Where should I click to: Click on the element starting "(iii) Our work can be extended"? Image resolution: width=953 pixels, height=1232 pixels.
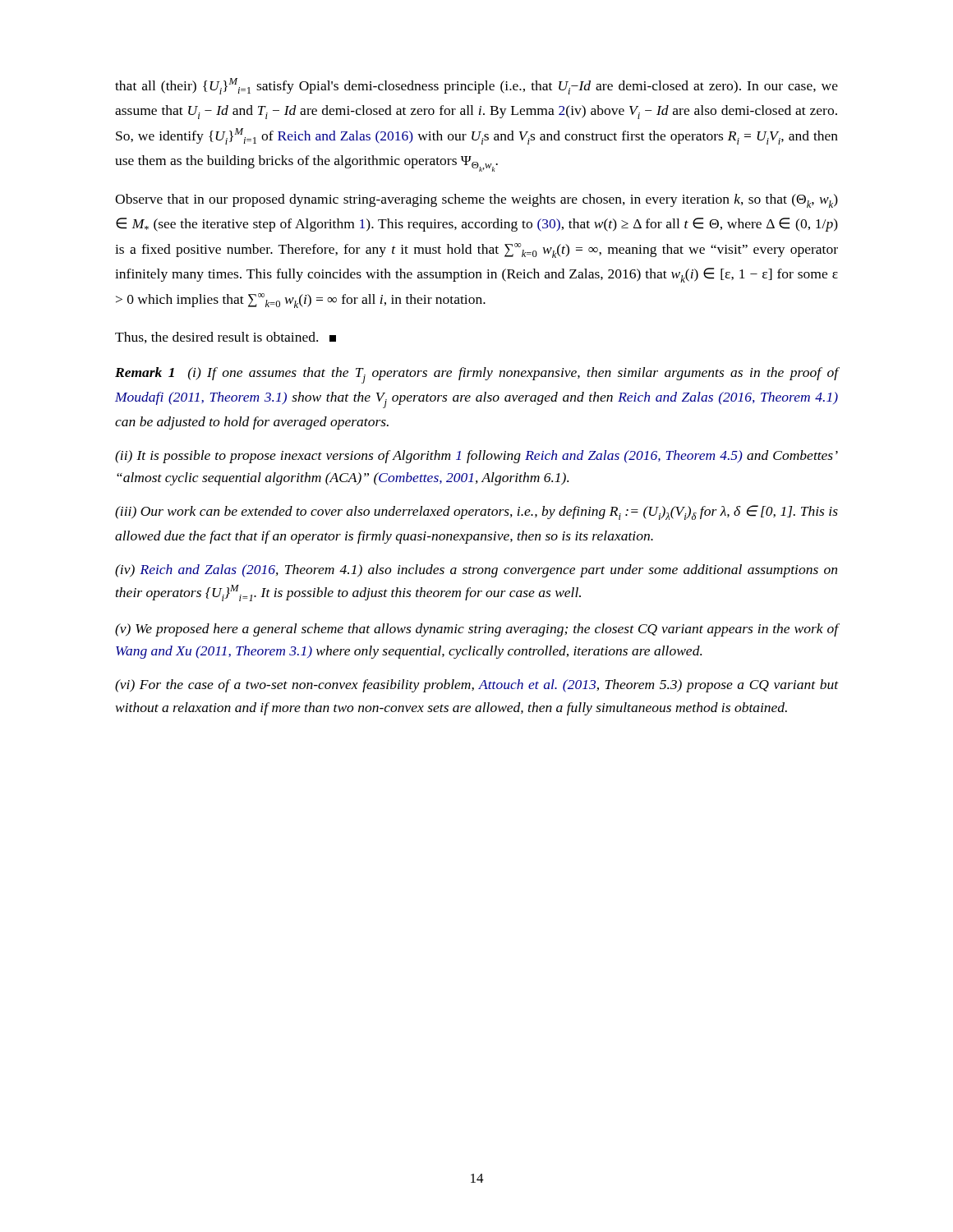[x=476, y=524]
